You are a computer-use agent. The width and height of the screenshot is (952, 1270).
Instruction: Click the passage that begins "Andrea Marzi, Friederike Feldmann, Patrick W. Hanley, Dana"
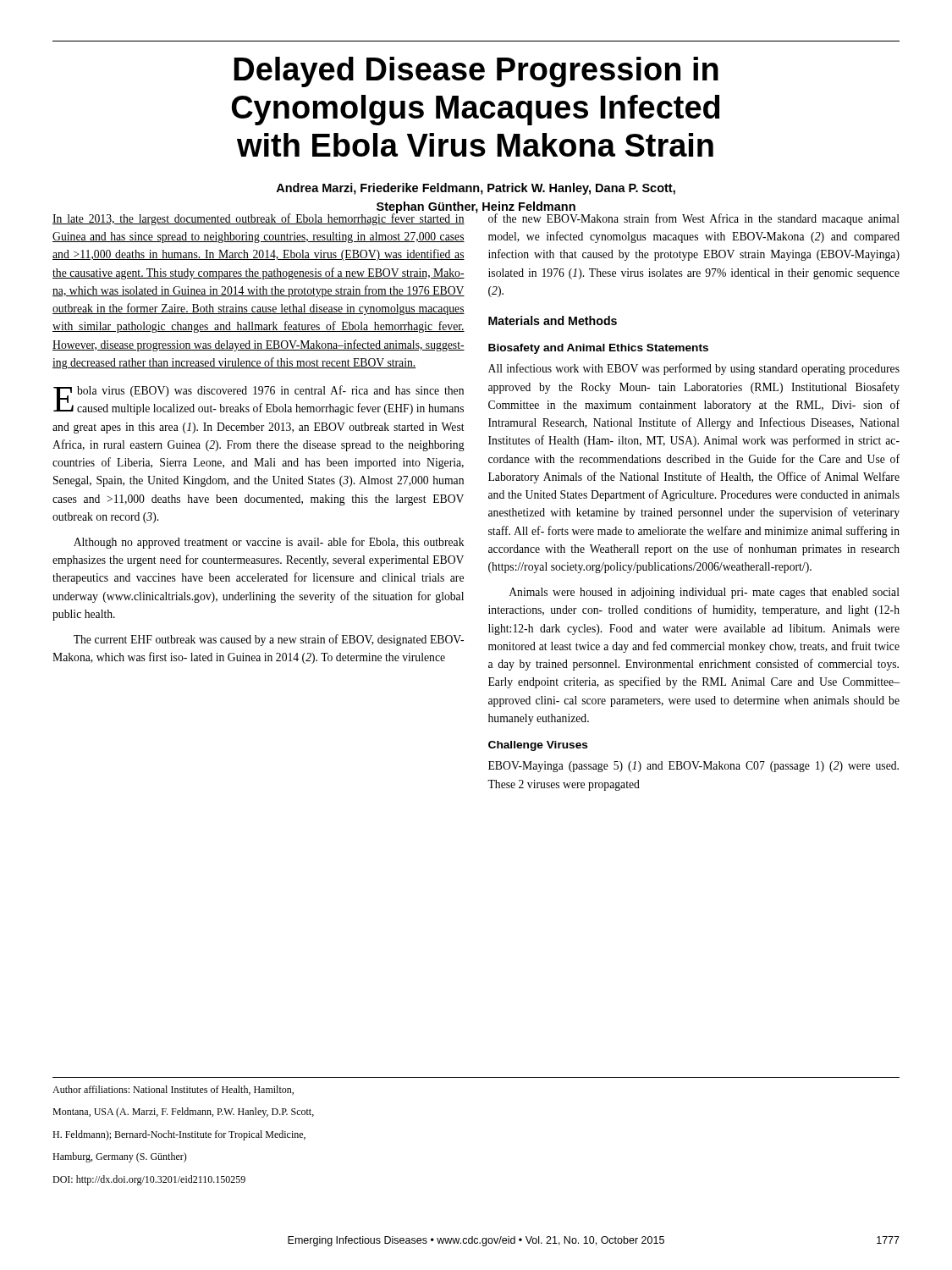476,198
